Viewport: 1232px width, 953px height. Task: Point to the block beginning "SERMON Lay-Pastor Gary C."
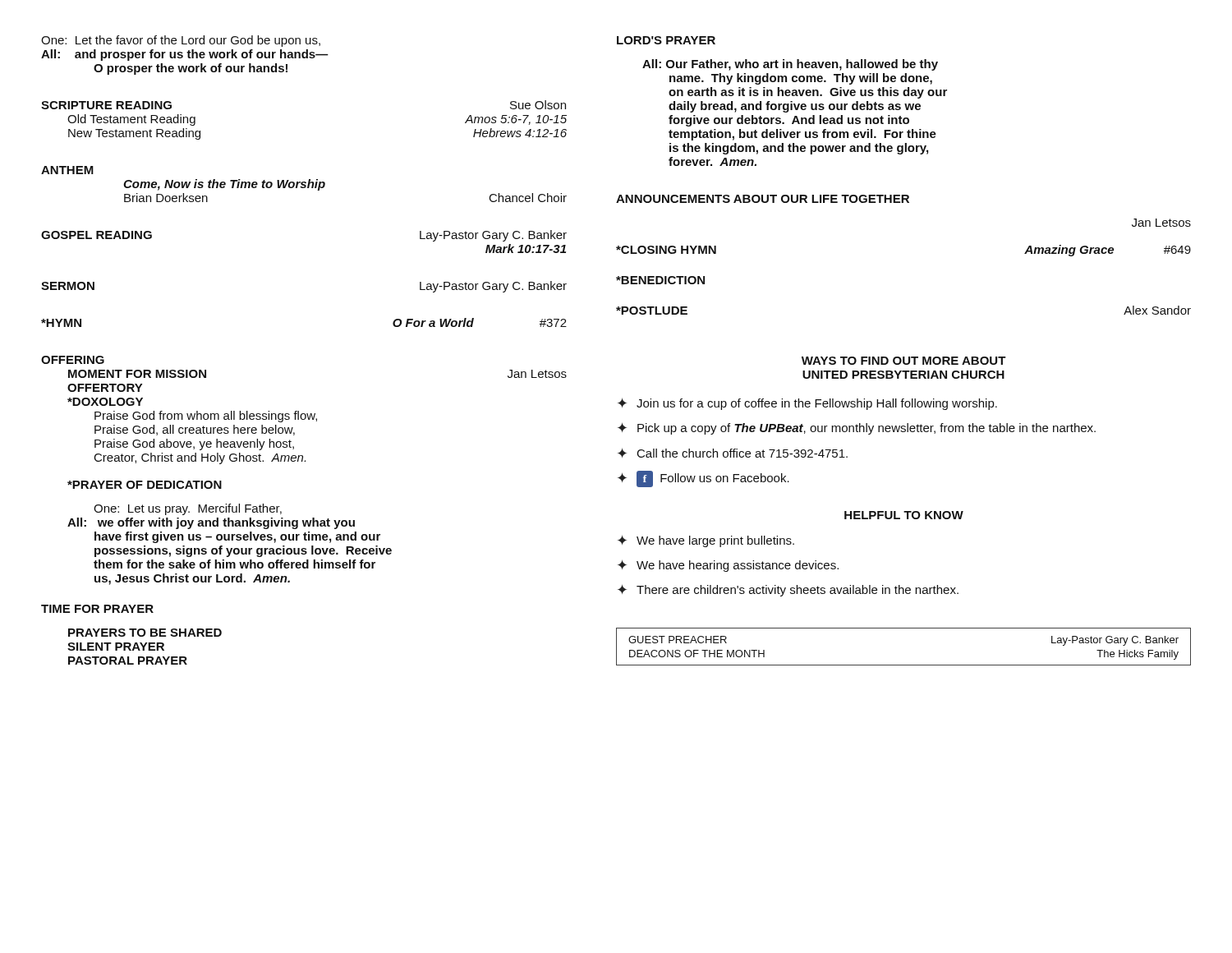[x=71, y=286]
